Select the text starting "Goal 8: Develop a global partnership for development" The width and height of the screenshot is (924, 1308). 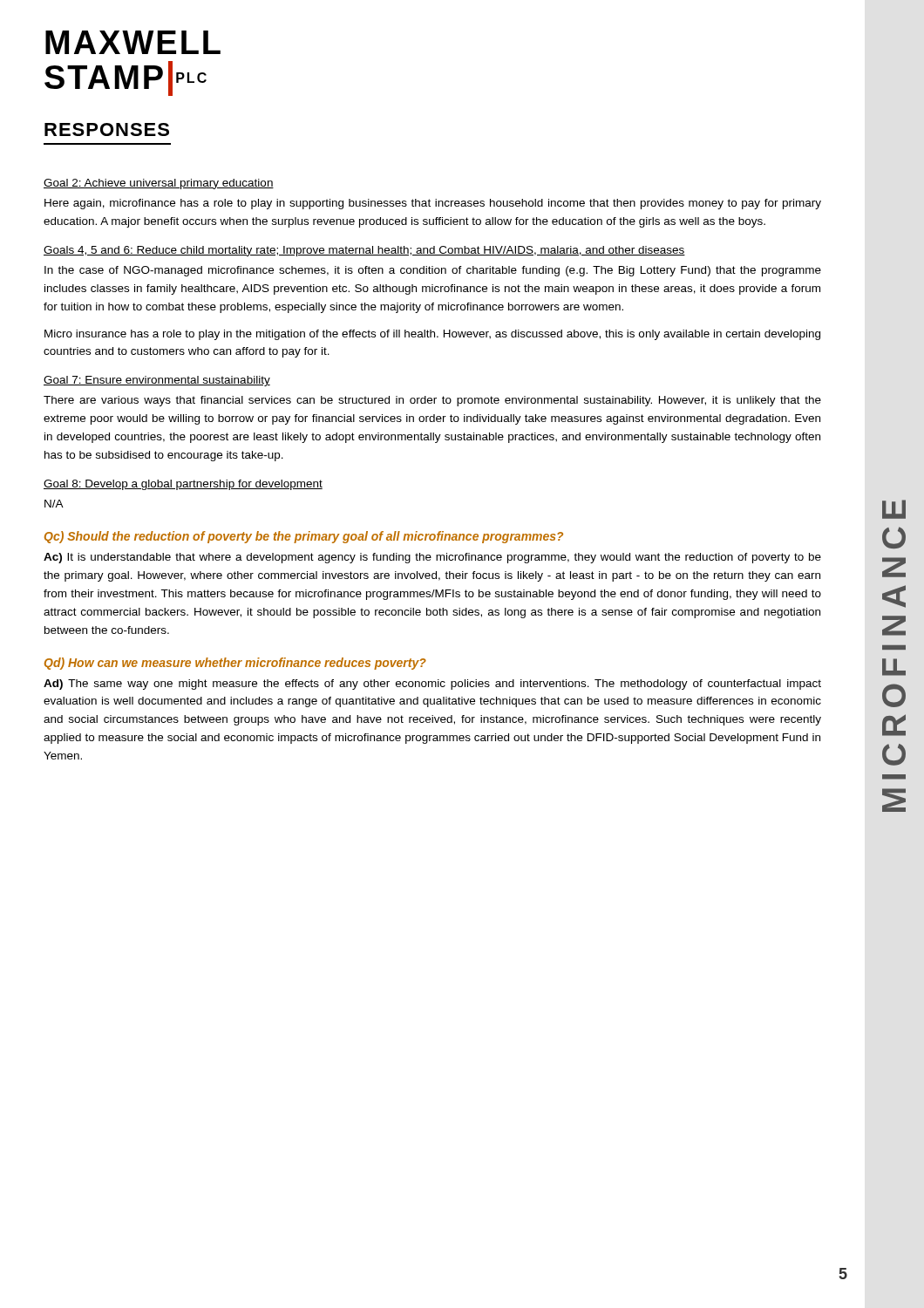click(183, 484)
